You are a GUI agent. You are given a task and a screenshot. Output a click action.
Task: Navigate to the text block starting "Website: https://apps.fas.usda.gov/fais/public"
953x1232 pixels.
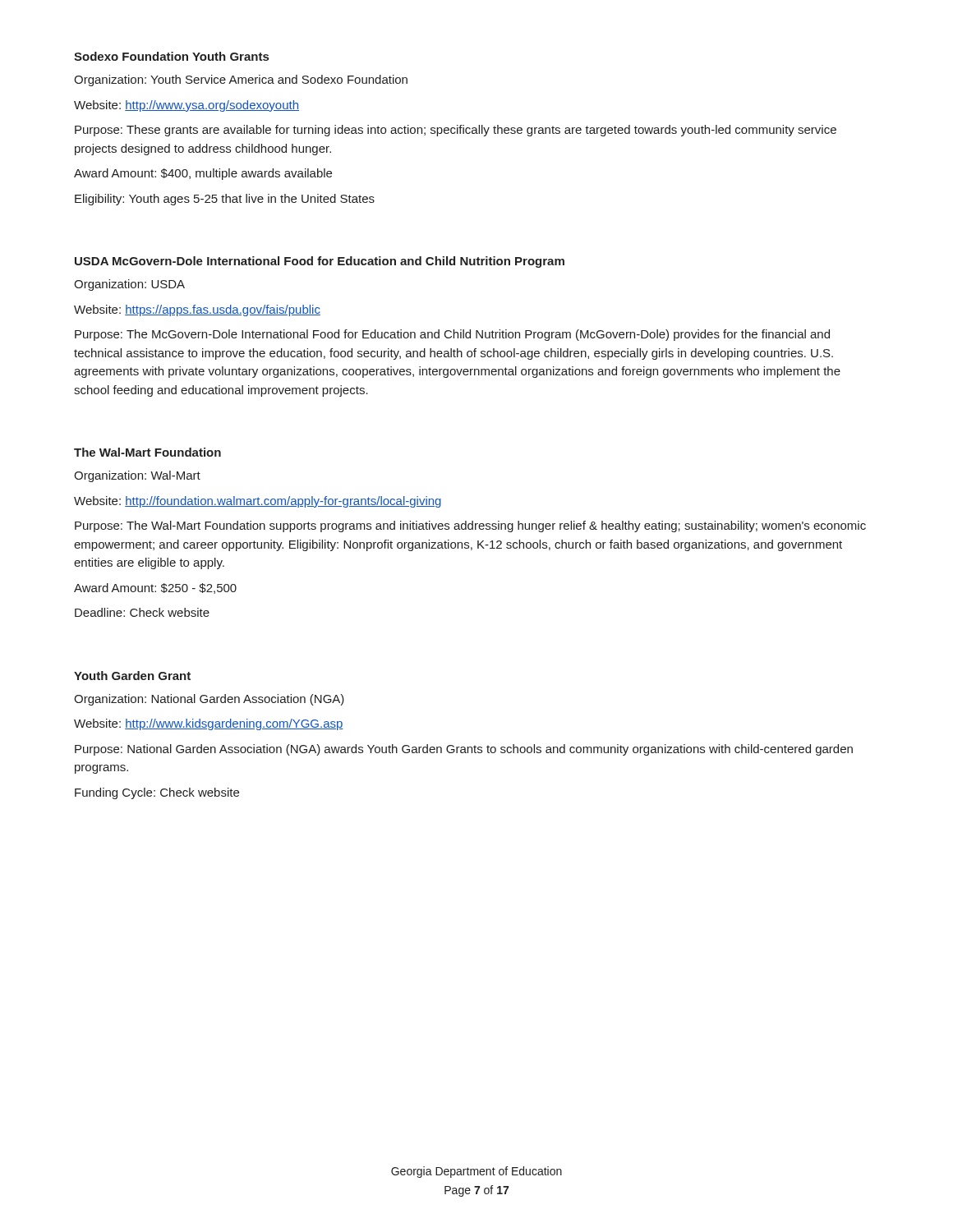[197, 309]
